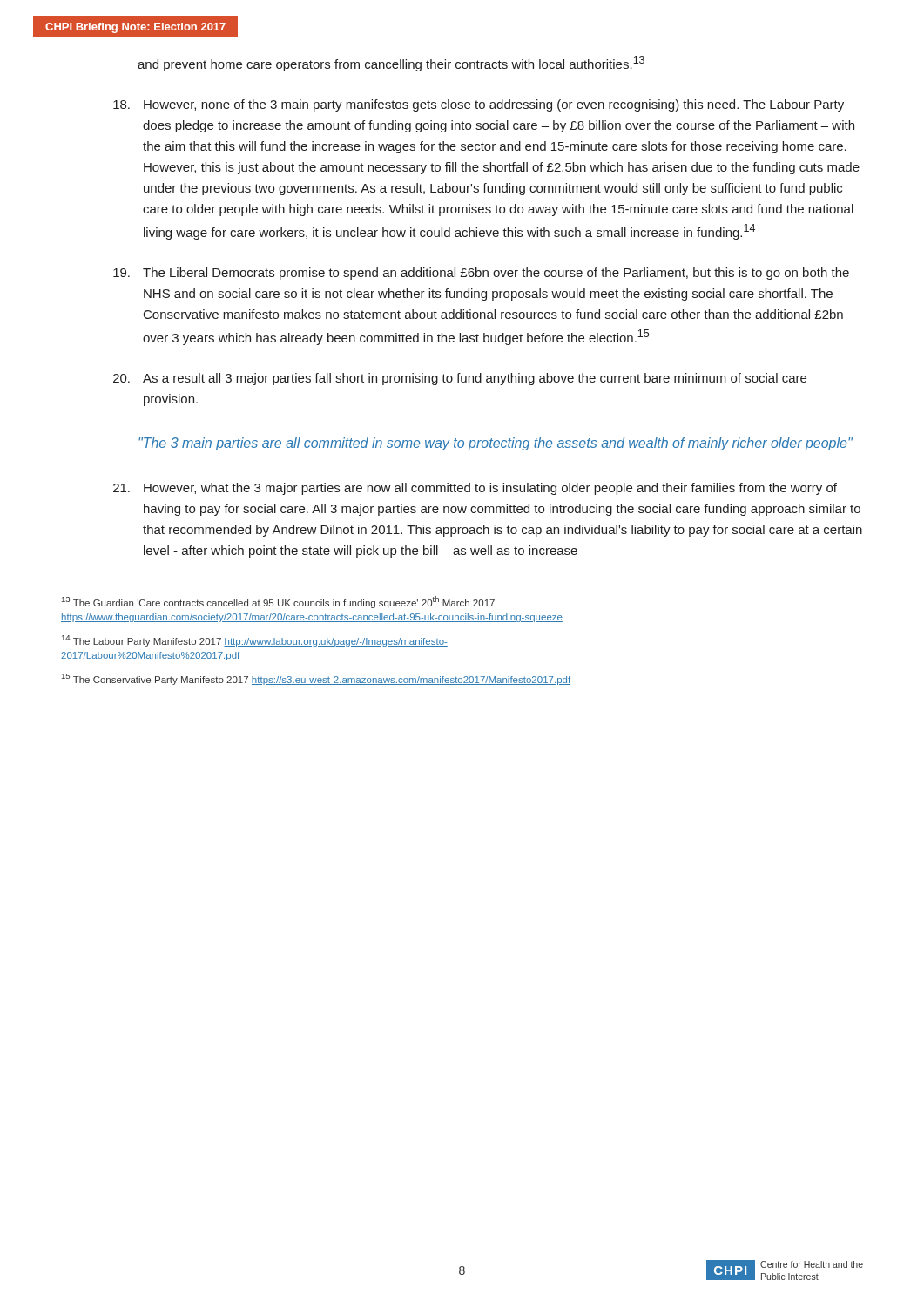Click on the passage starting "20. As a result all 3 major"
924x1307 pixels.
tap(462, 389)
